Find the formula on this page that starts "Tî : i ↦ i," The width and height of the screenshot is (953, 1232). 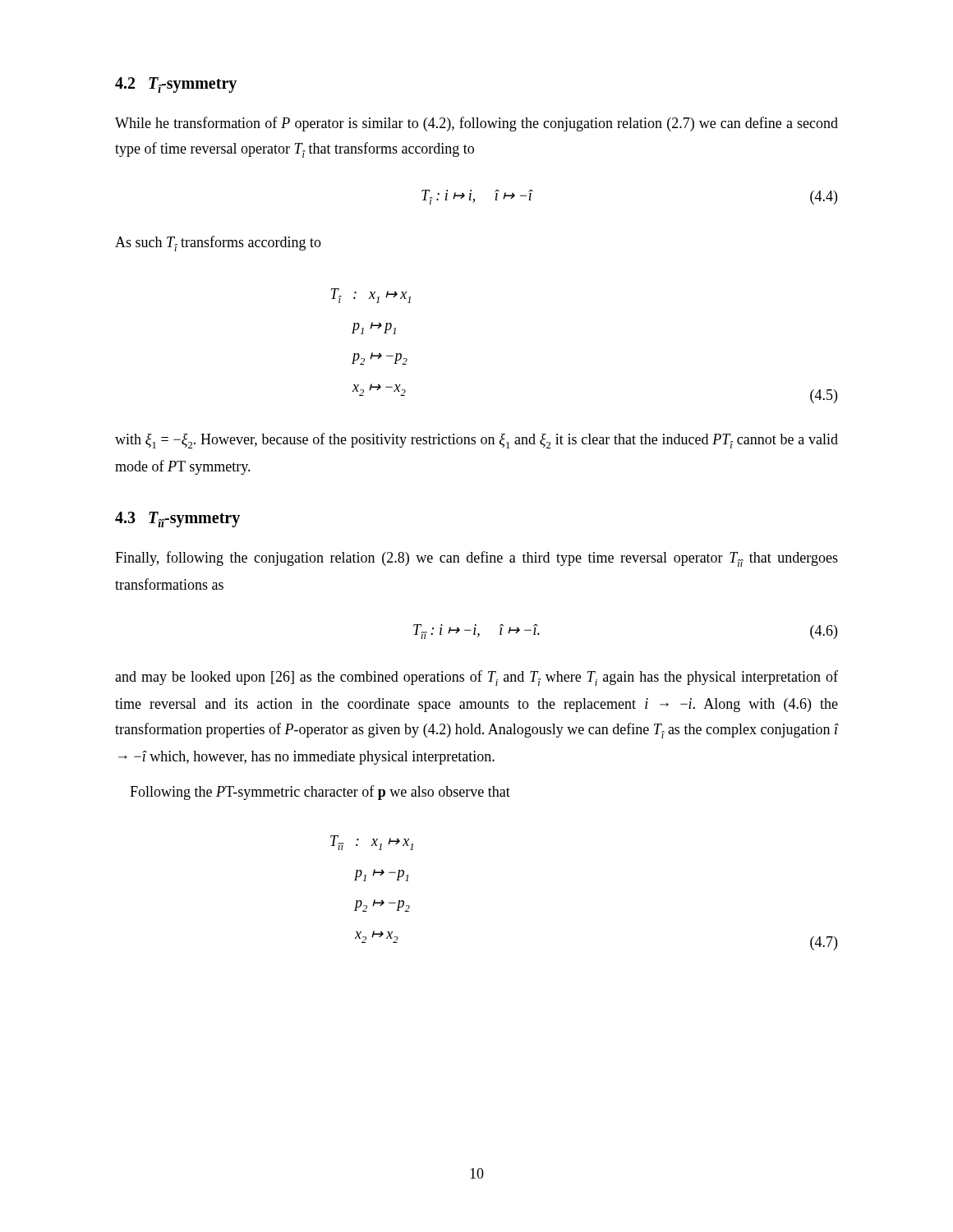coord(447,197)
